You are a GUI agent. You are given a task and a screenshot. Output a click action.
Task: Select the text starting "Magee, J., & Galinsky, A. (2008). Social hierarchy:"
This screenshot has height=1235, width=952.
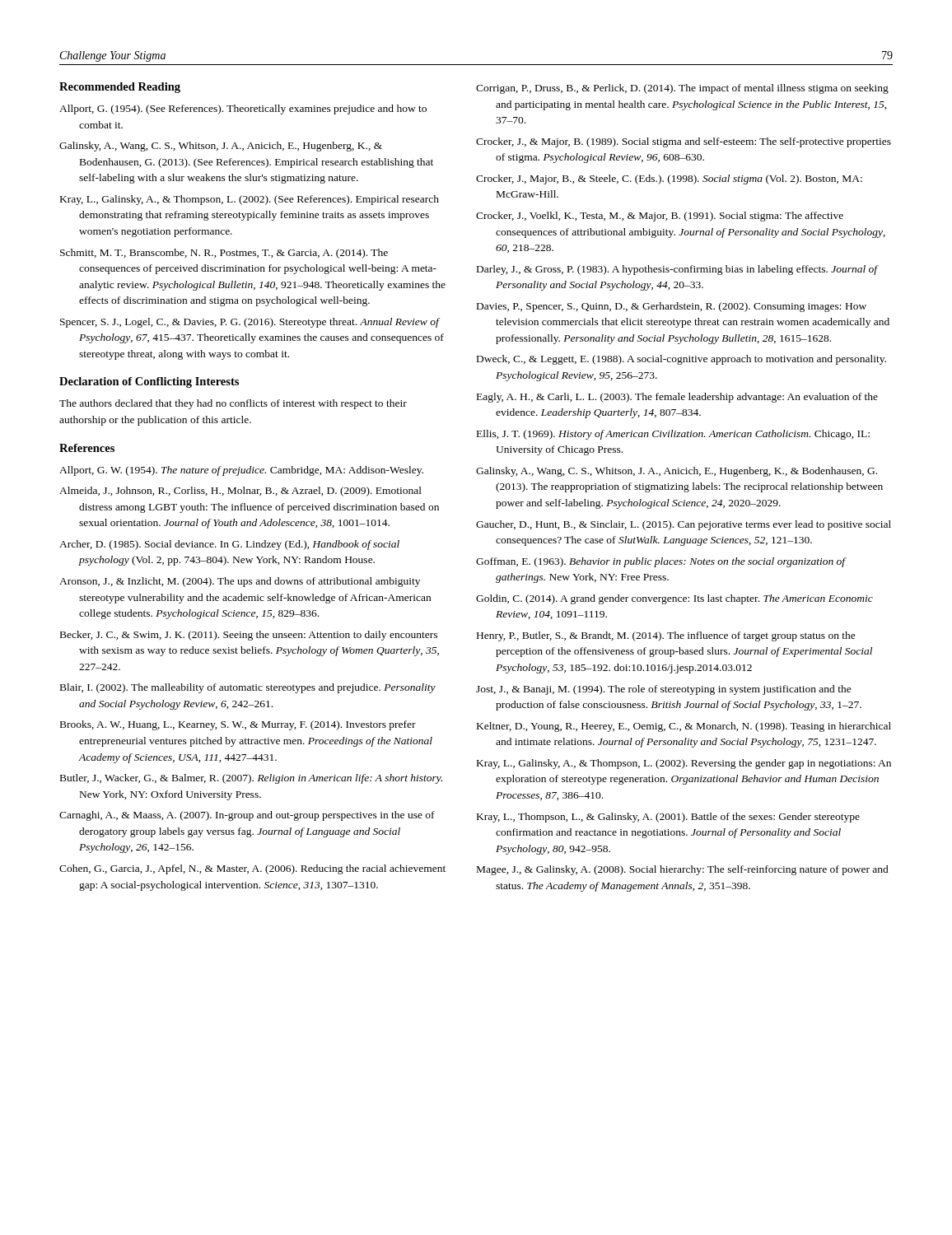pyautogui.click(x=682, y=877)
